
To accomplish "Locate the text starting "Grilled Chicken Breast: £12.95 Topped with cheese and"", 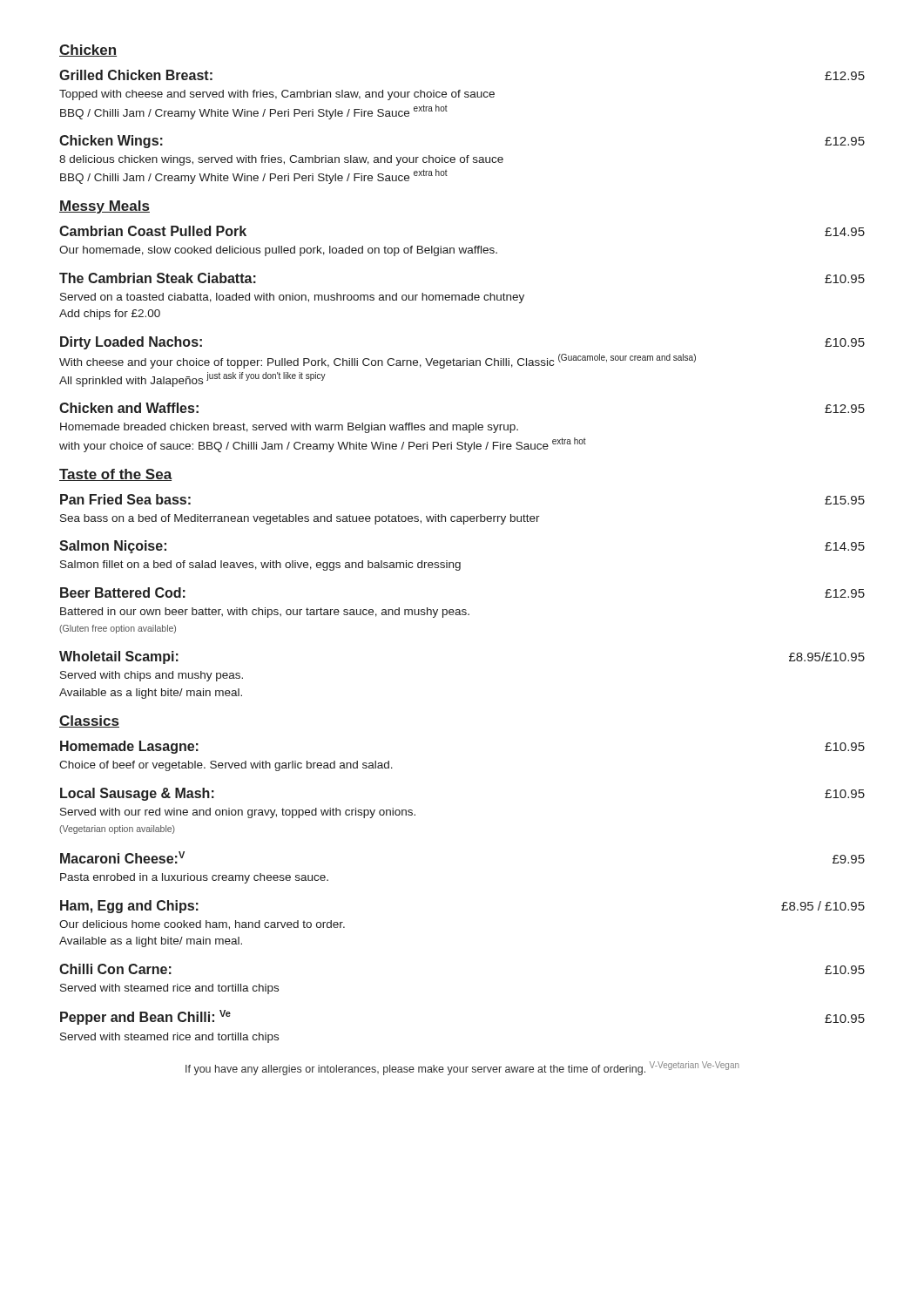I will (462, 94).
